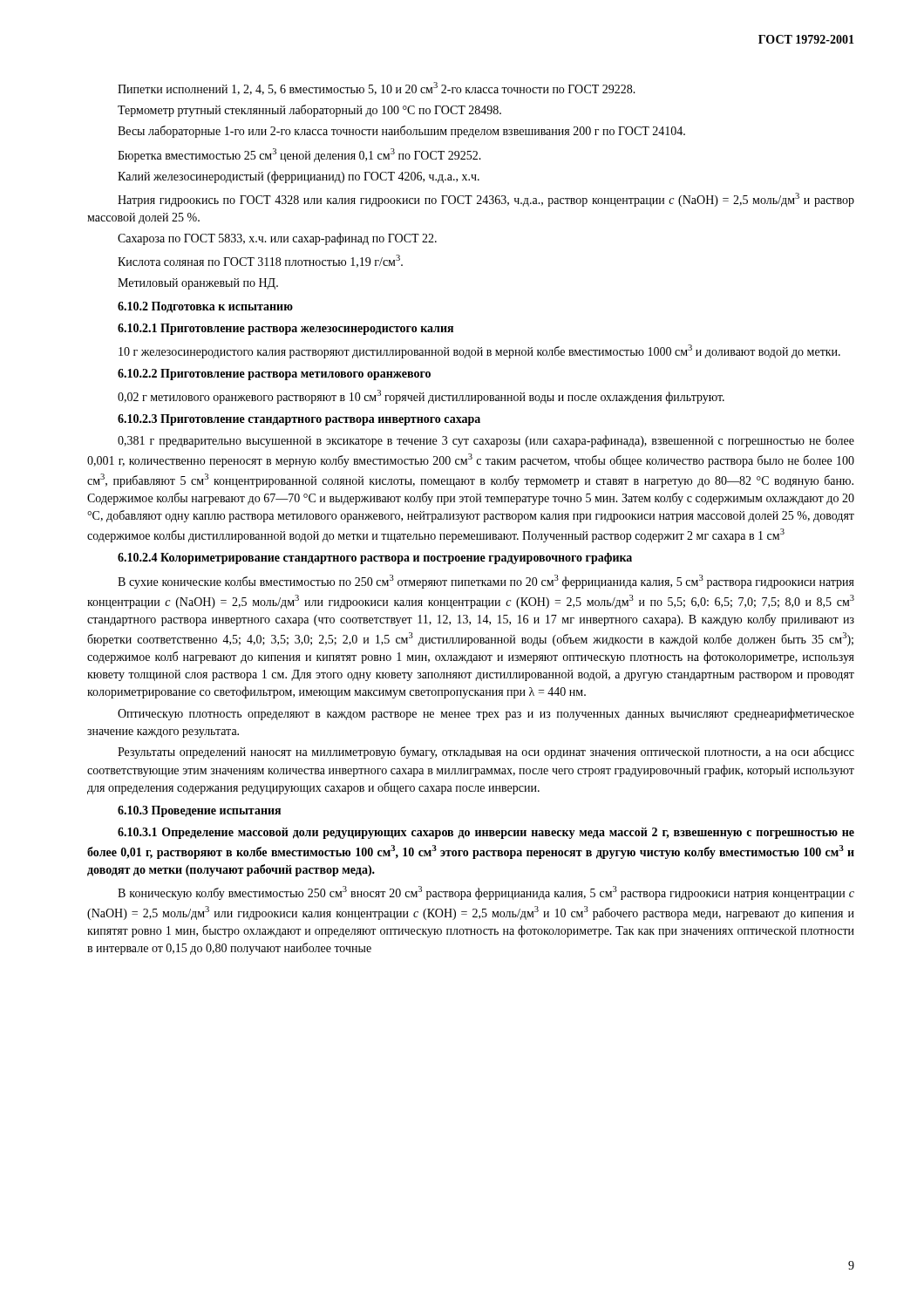
Task: Select the block starting "Оптическую плотность определяют в каждом растворе не"
Action: (471, 722)
